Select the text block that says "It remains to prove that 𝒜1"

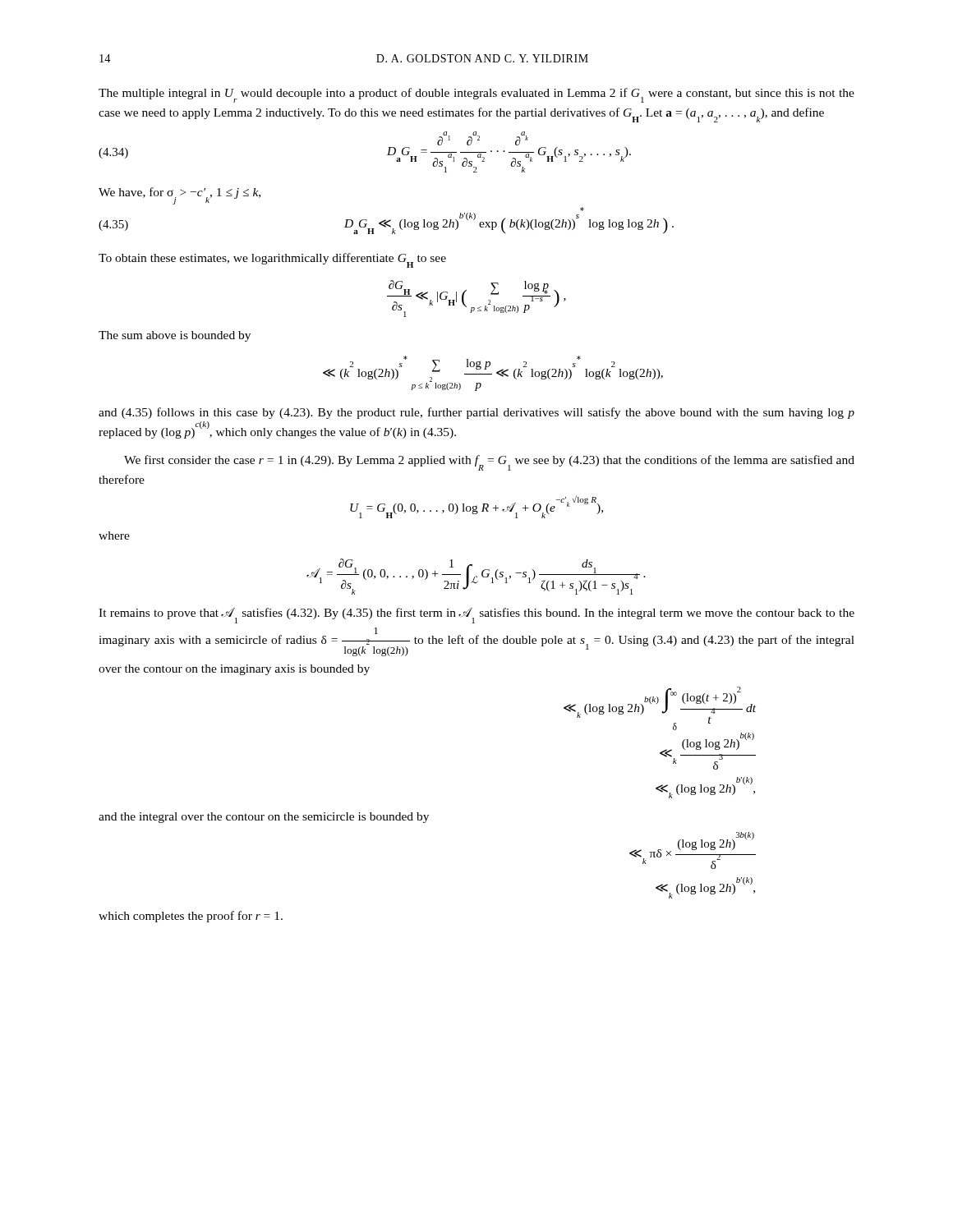click(x=476, y=641)
